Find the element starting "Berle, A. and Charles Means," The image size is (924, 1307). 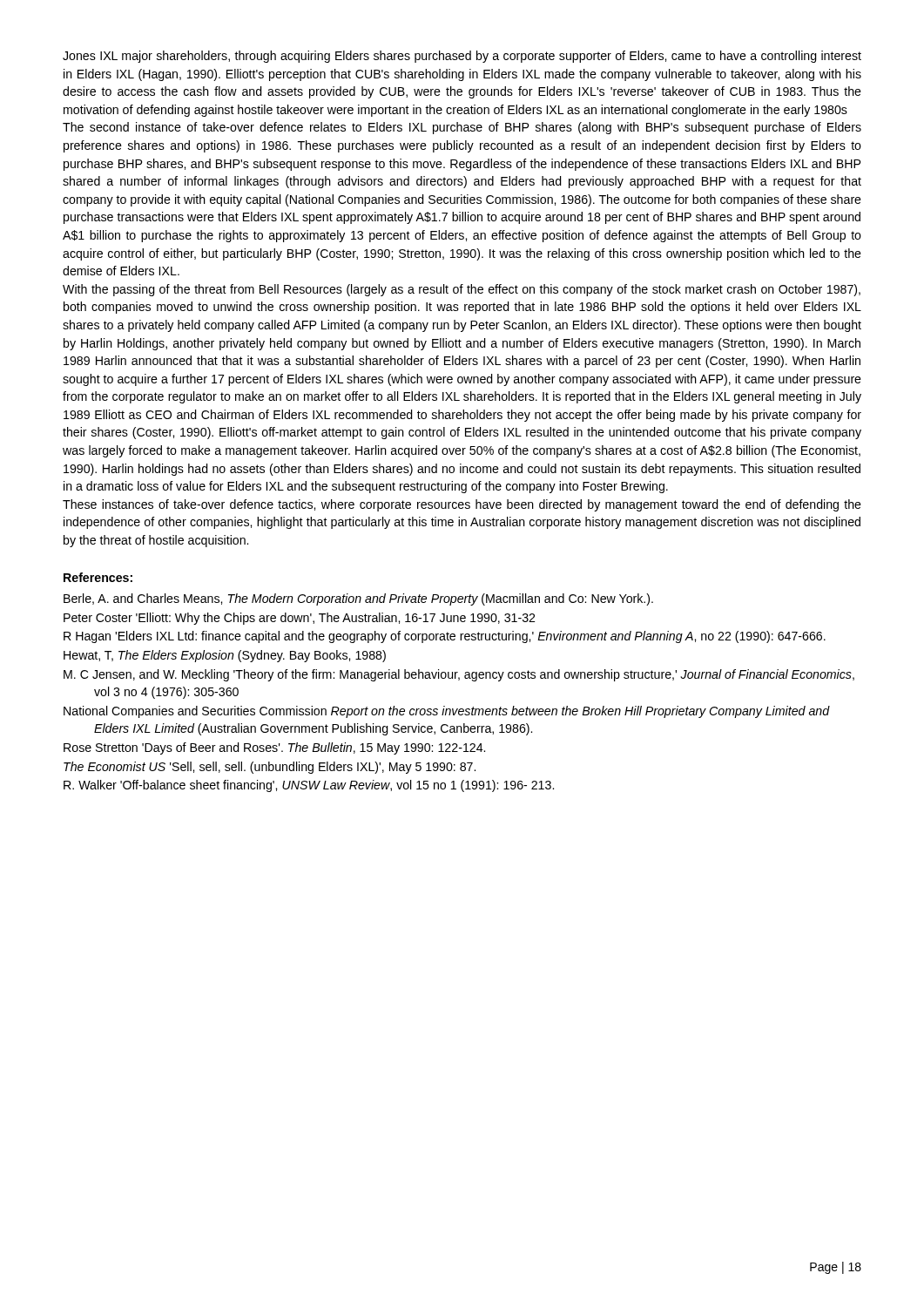[358, 599]
